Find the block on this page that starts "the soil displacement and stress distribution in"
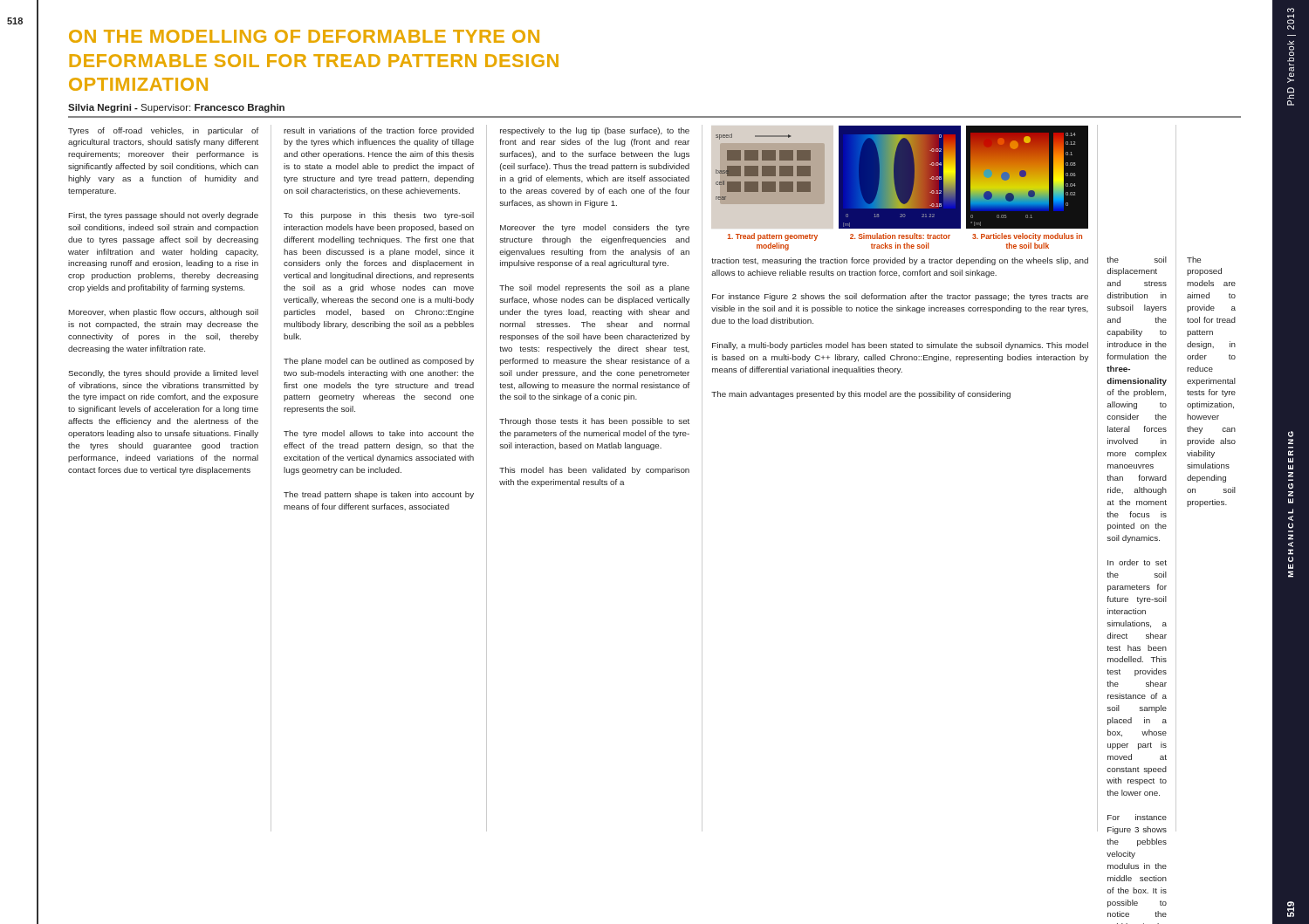The width and height of the screenshot is (1309, 924). coord(1137,589)
